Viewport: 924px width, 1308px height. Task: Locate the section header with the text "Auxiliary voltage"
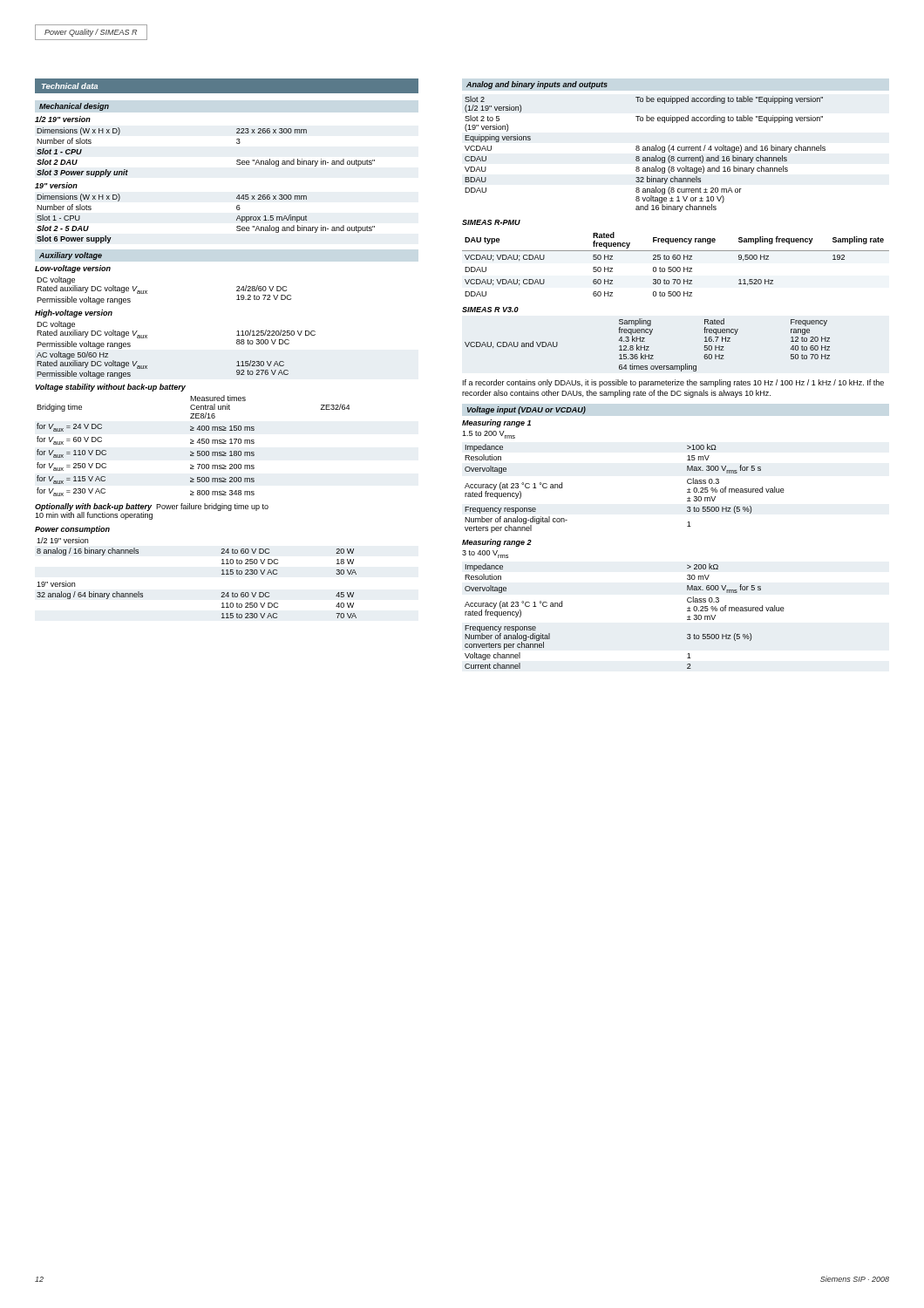tap(71, 256)
